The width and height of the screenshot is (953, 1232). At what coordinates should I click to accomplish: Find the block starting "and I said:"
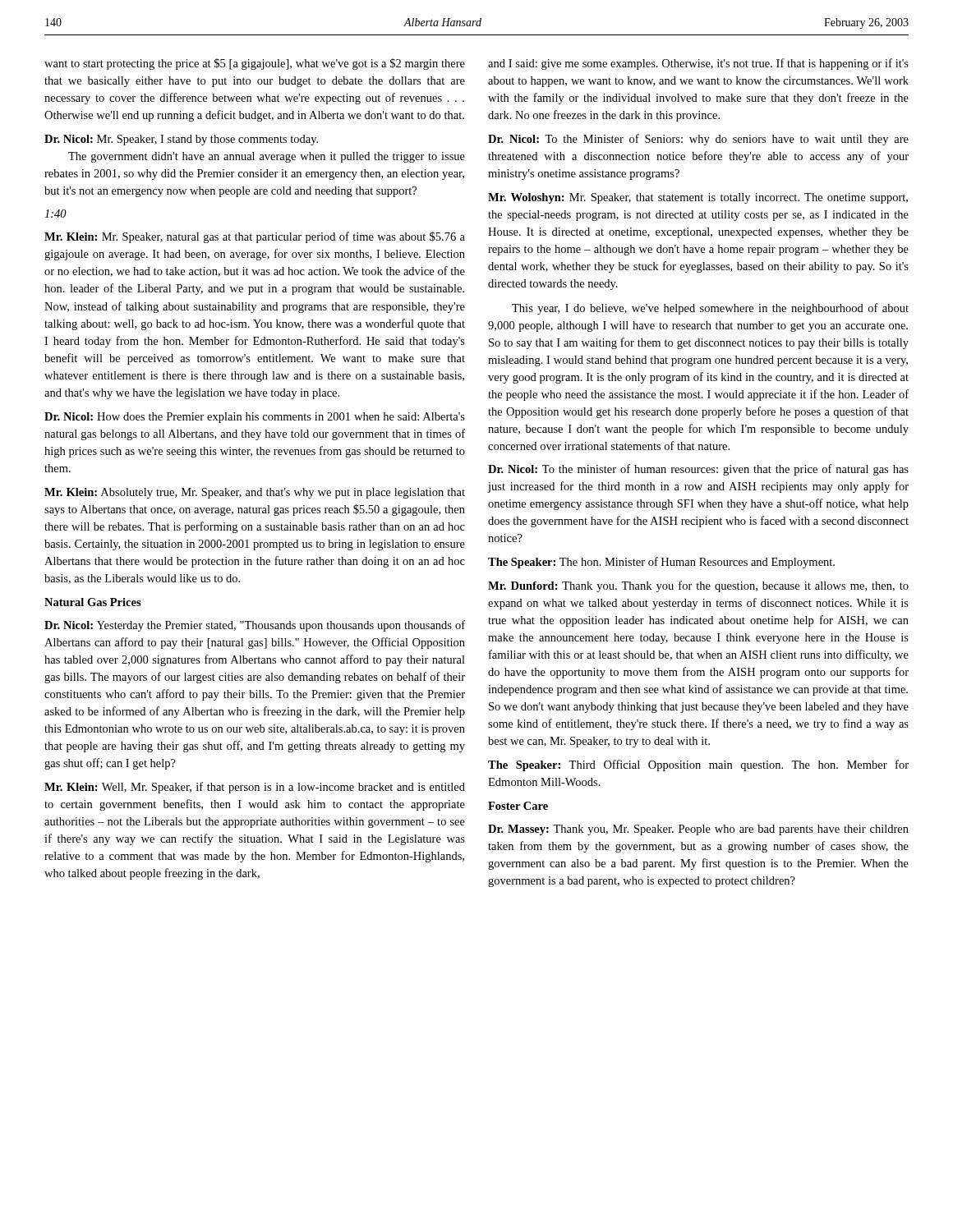pos(698,90)
